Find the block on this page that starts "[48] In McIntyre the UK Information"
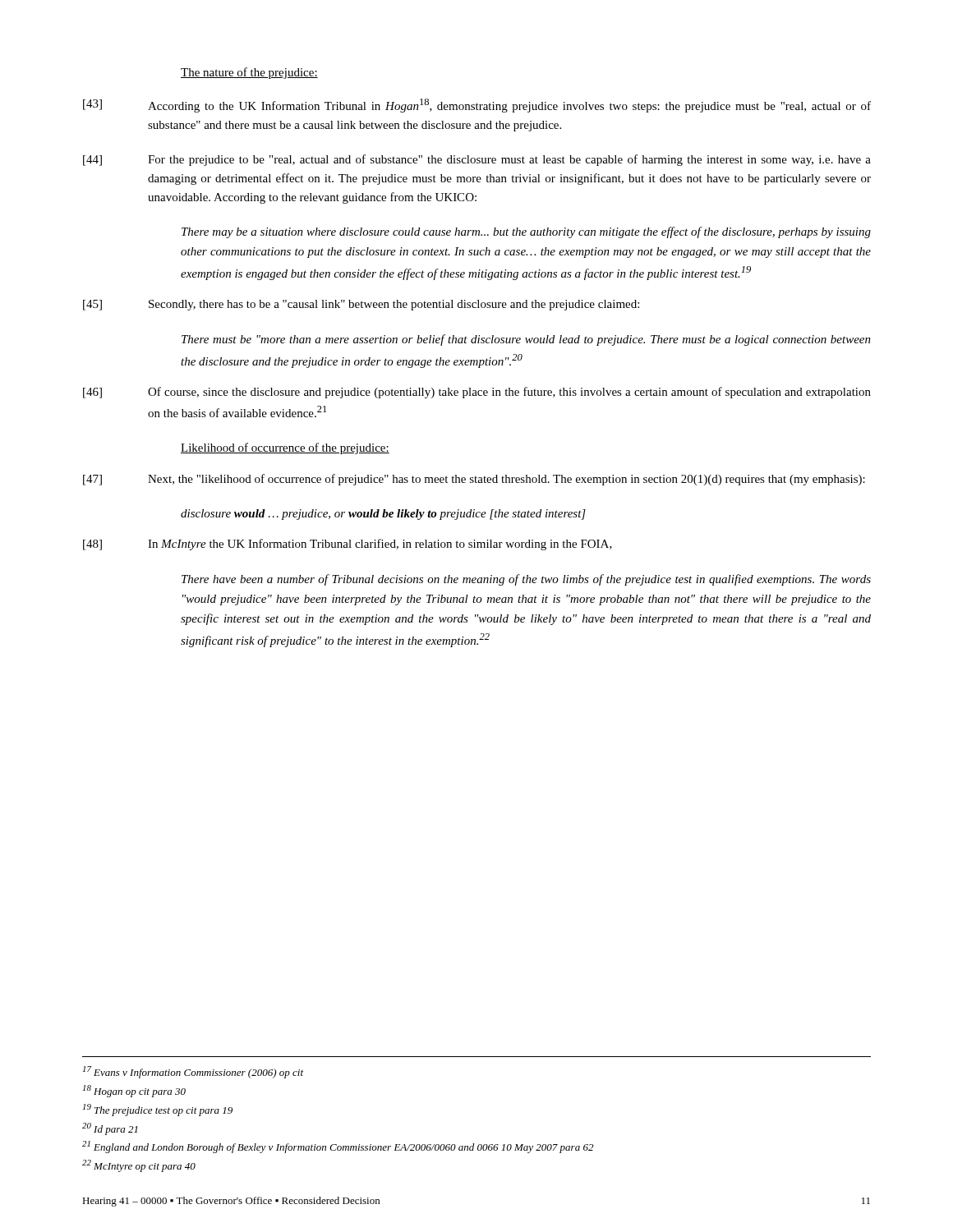The image size is (953, 1232). click(476, 544)
